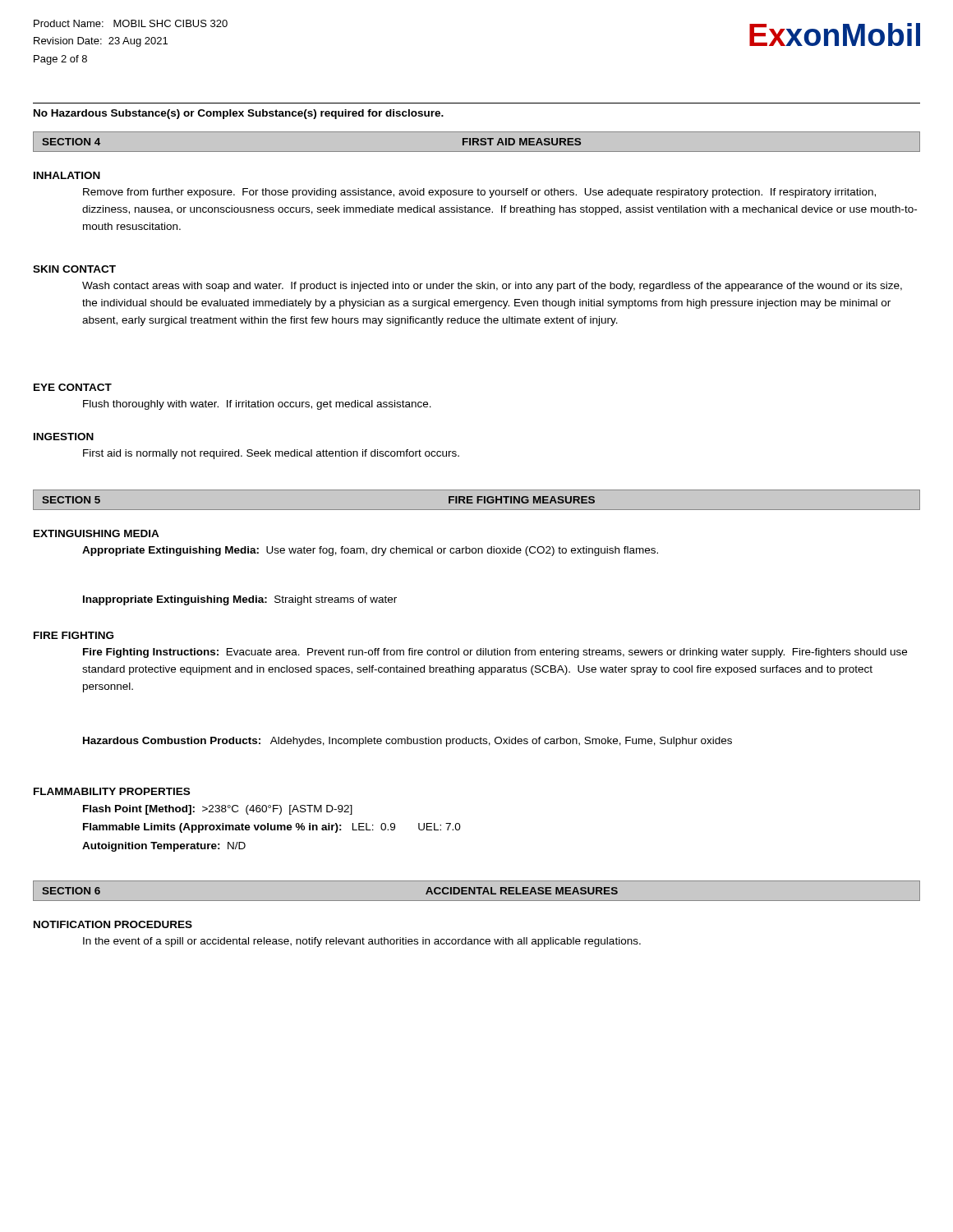Locate the element starting "EXTINGUISHING MEDIA"
Screen dimensions: 1232x953
point(96,533)
